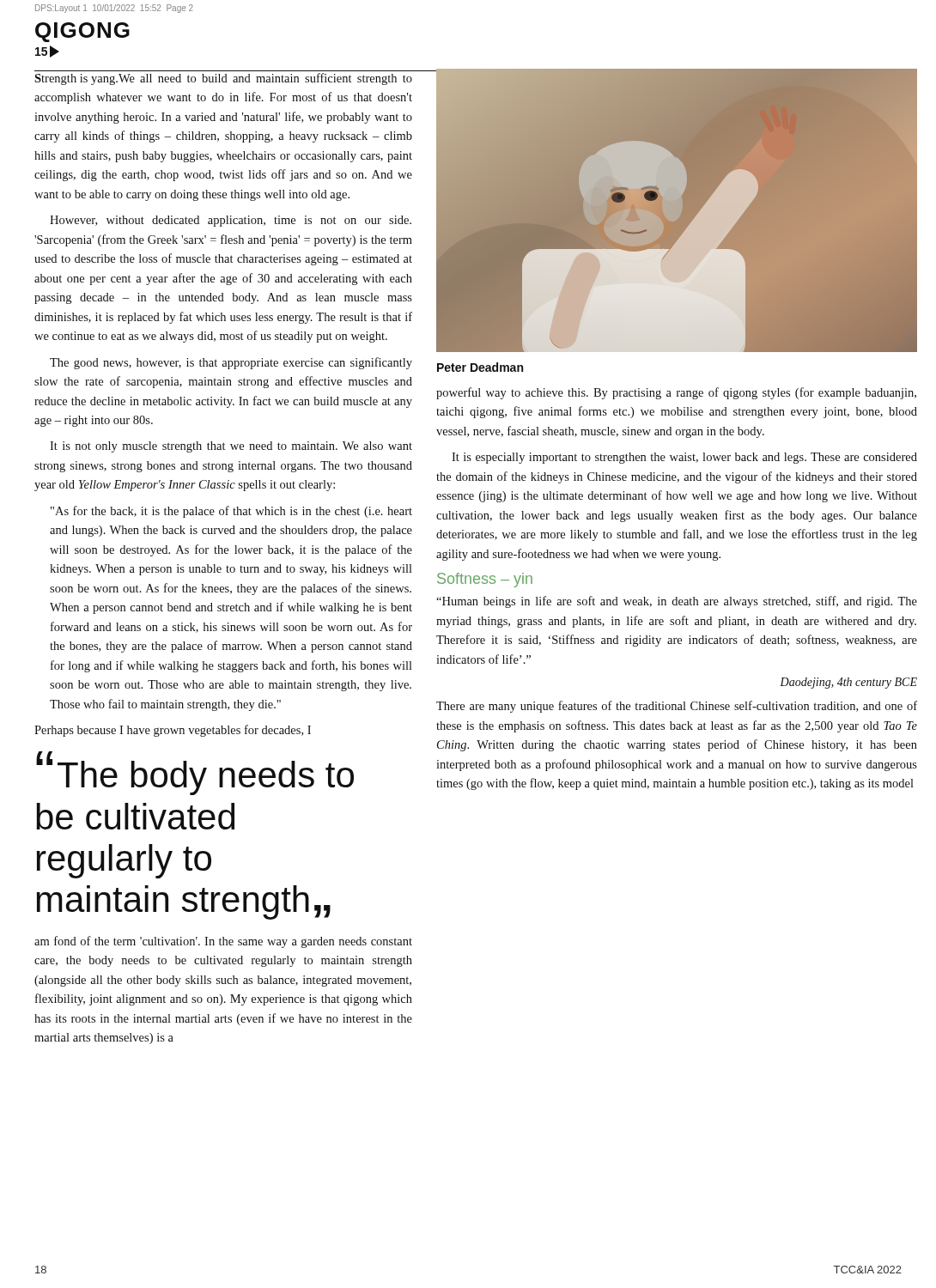Select the text block starting "However, without dedicated"
936x1288 pixels.
point(223,278)
